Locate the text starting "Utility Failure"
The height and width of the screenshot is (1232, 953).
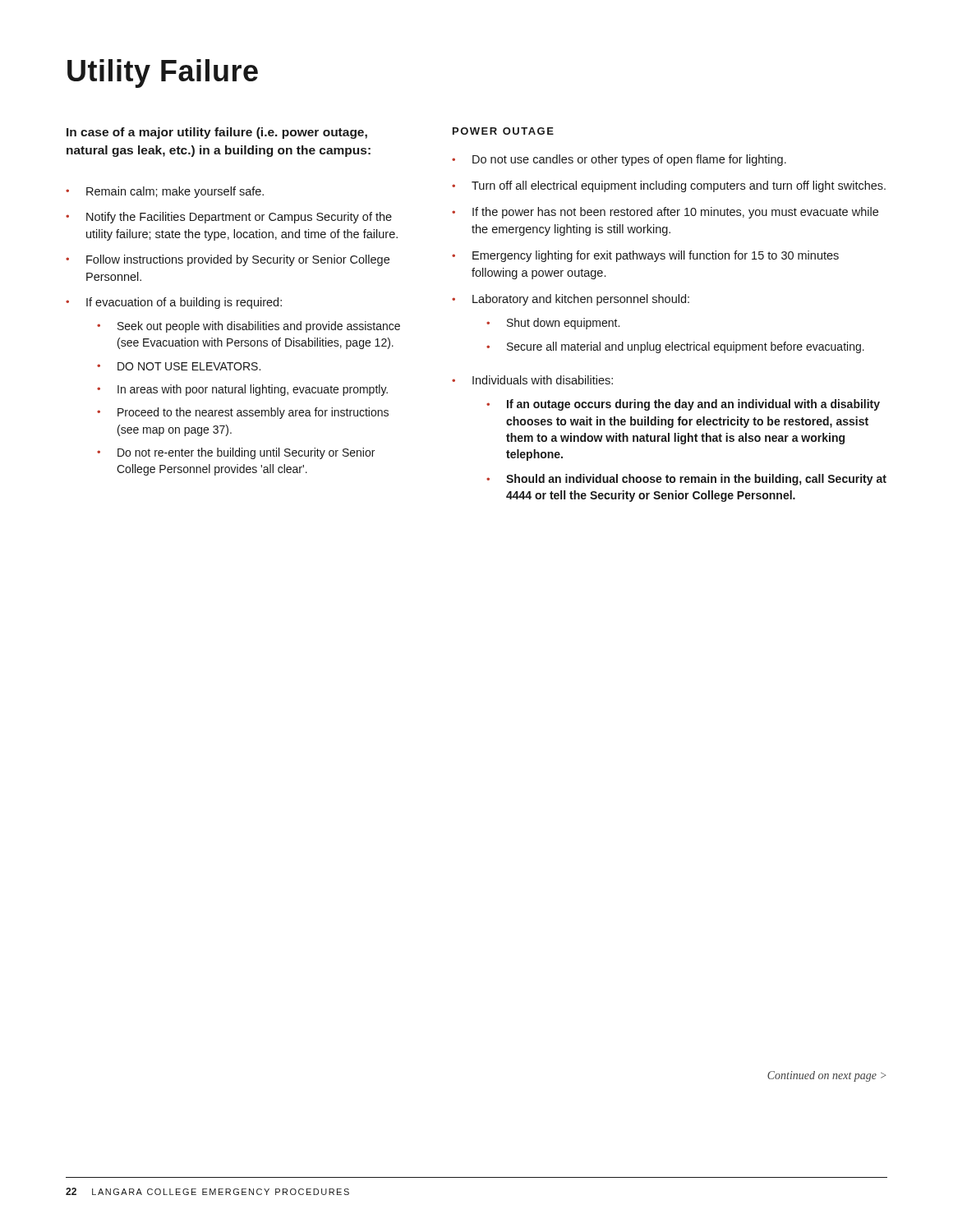[x=162, y=71]
